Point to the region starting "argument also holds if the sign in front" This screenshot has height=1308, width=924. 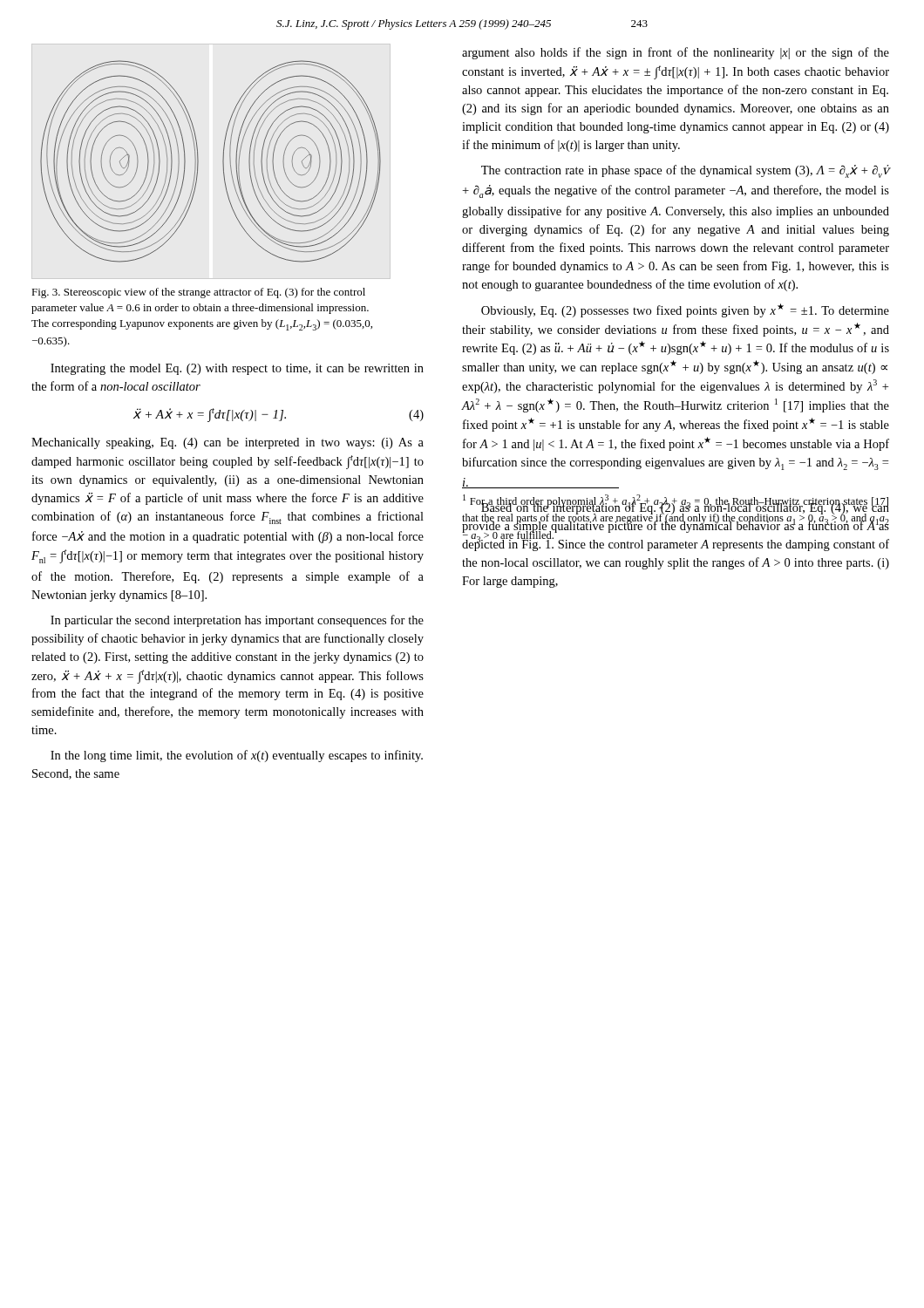pyautogui.click(x=676, y=99)
